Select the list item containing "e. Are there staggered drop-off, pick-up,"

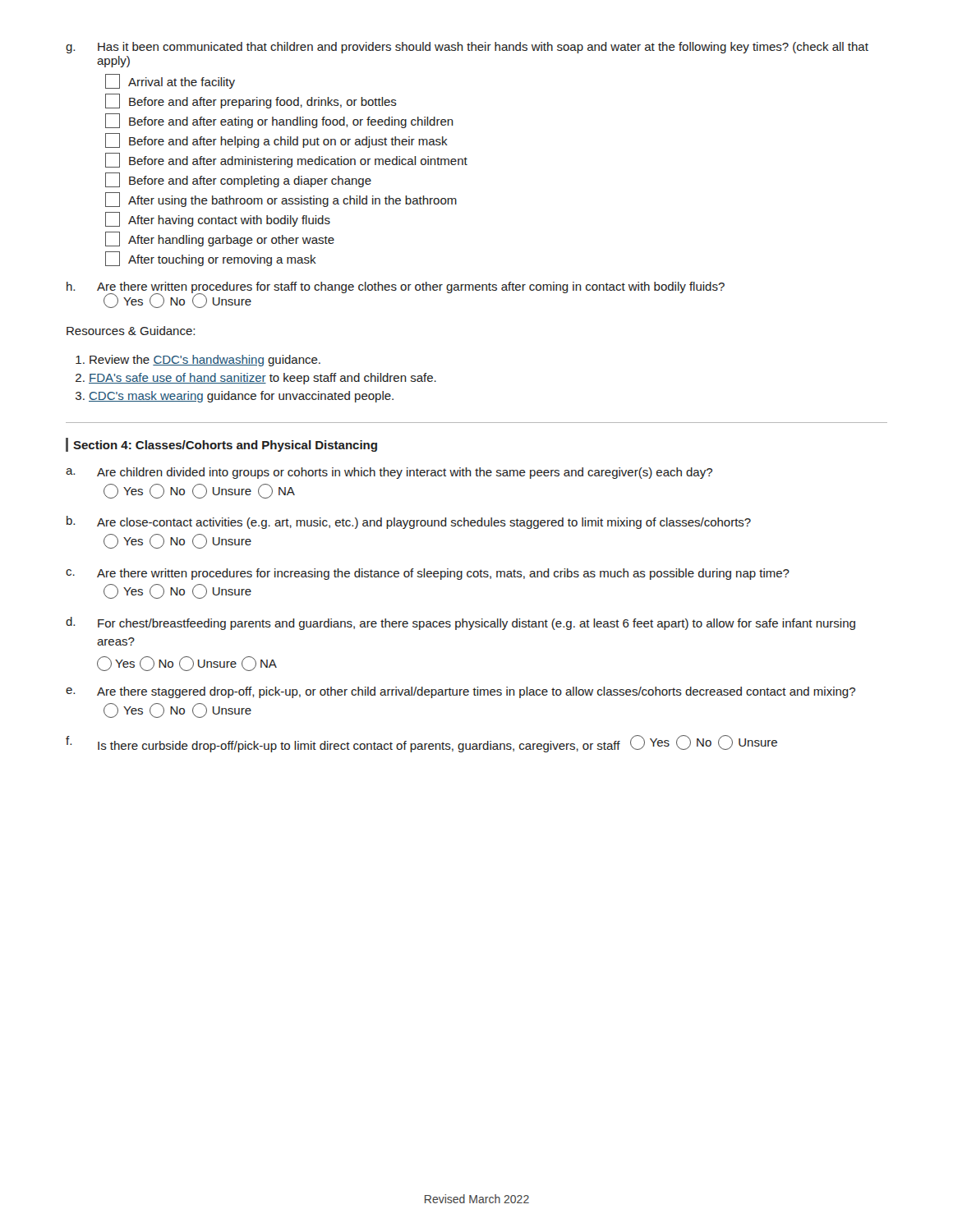pos(476,703)
